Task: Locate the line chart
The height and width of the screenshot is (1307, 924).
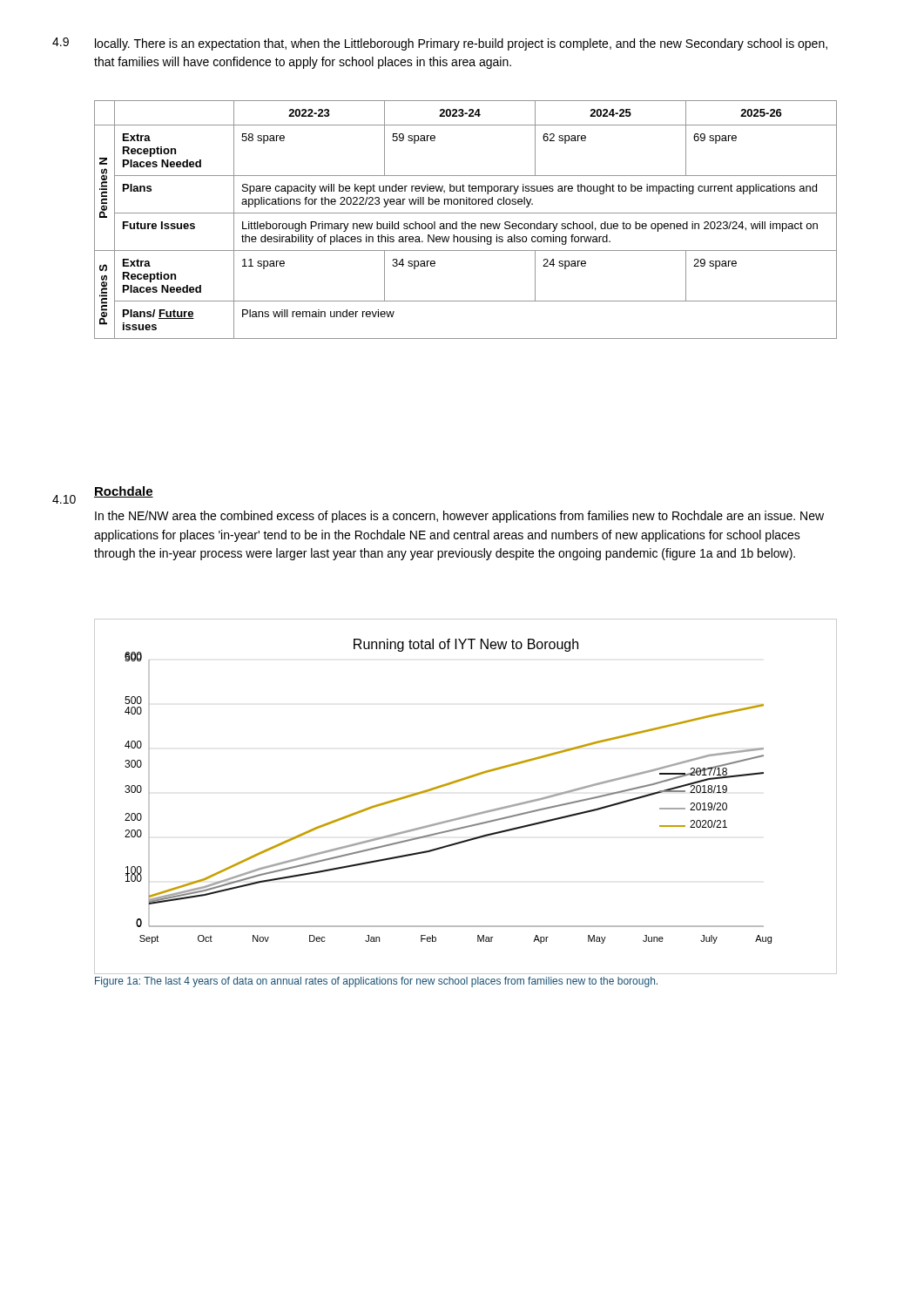Action: (465, 796)
